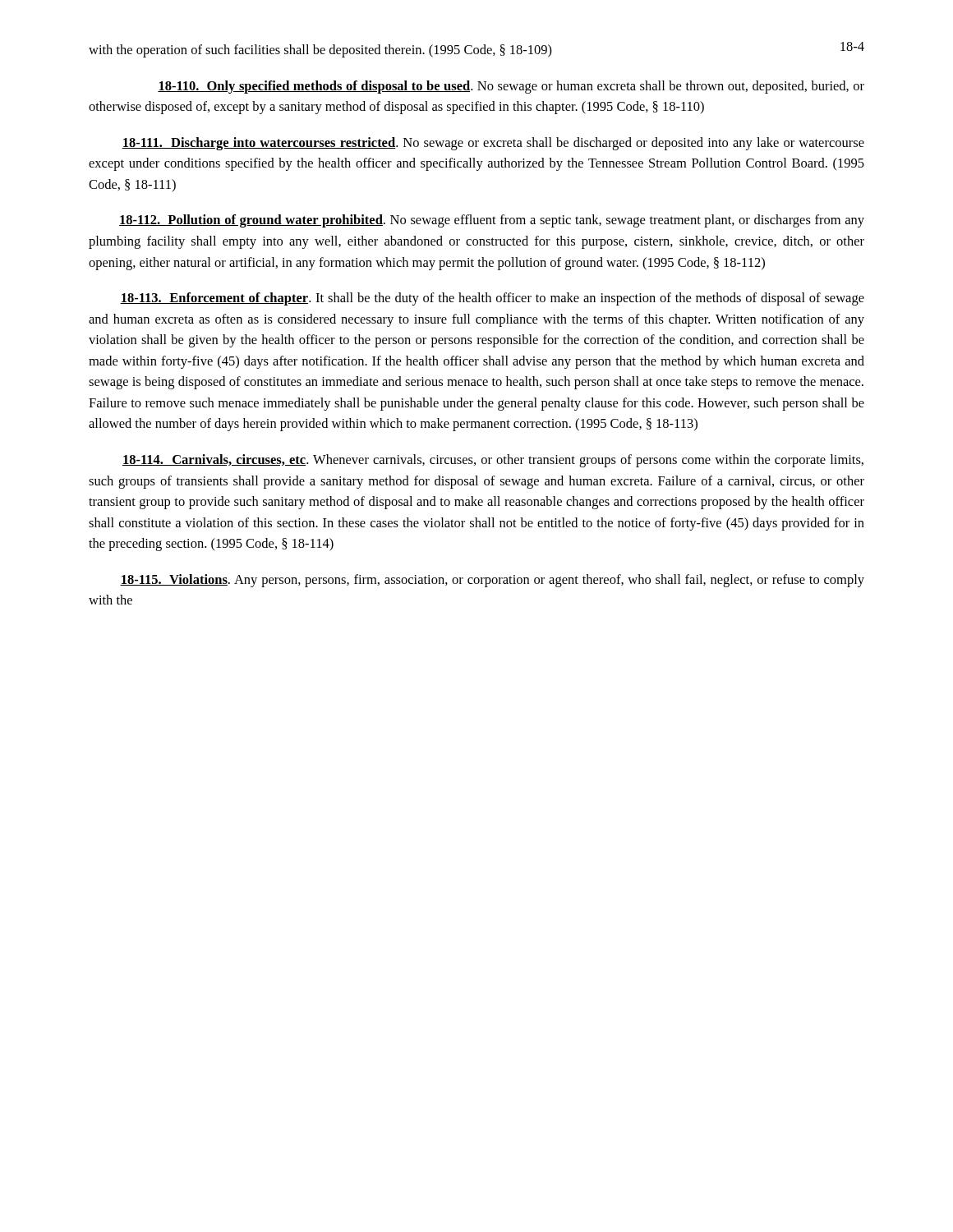Locate the text block starting "18-113. Enforcement of chapter. It"

pos(476,361)
